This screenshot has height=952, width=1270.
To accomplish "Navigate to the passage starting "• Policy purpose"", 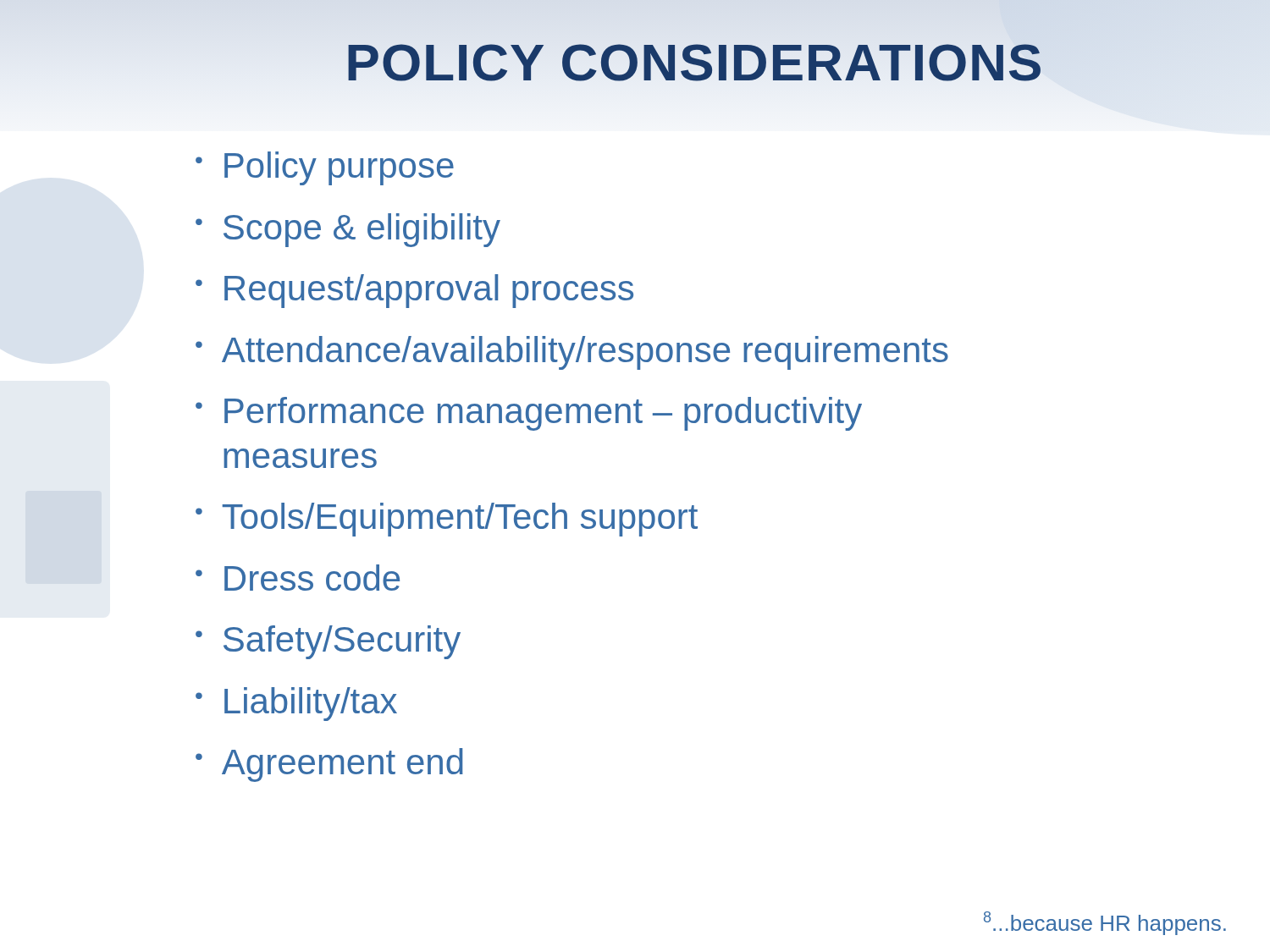I will 325,166.
